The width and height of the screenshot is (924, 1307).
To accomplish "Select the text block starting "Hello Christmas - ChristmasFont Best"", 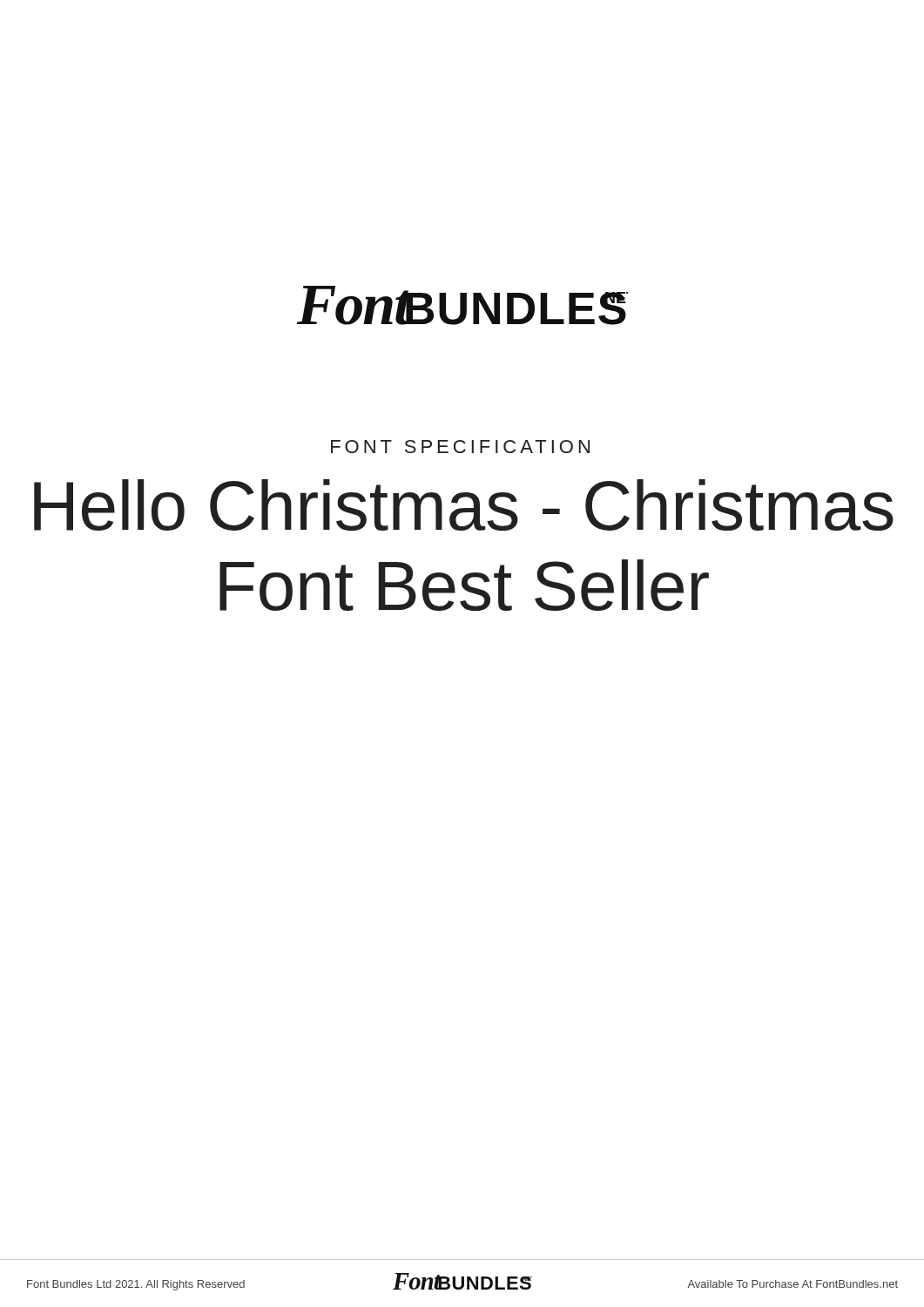I will coord(462,546).
